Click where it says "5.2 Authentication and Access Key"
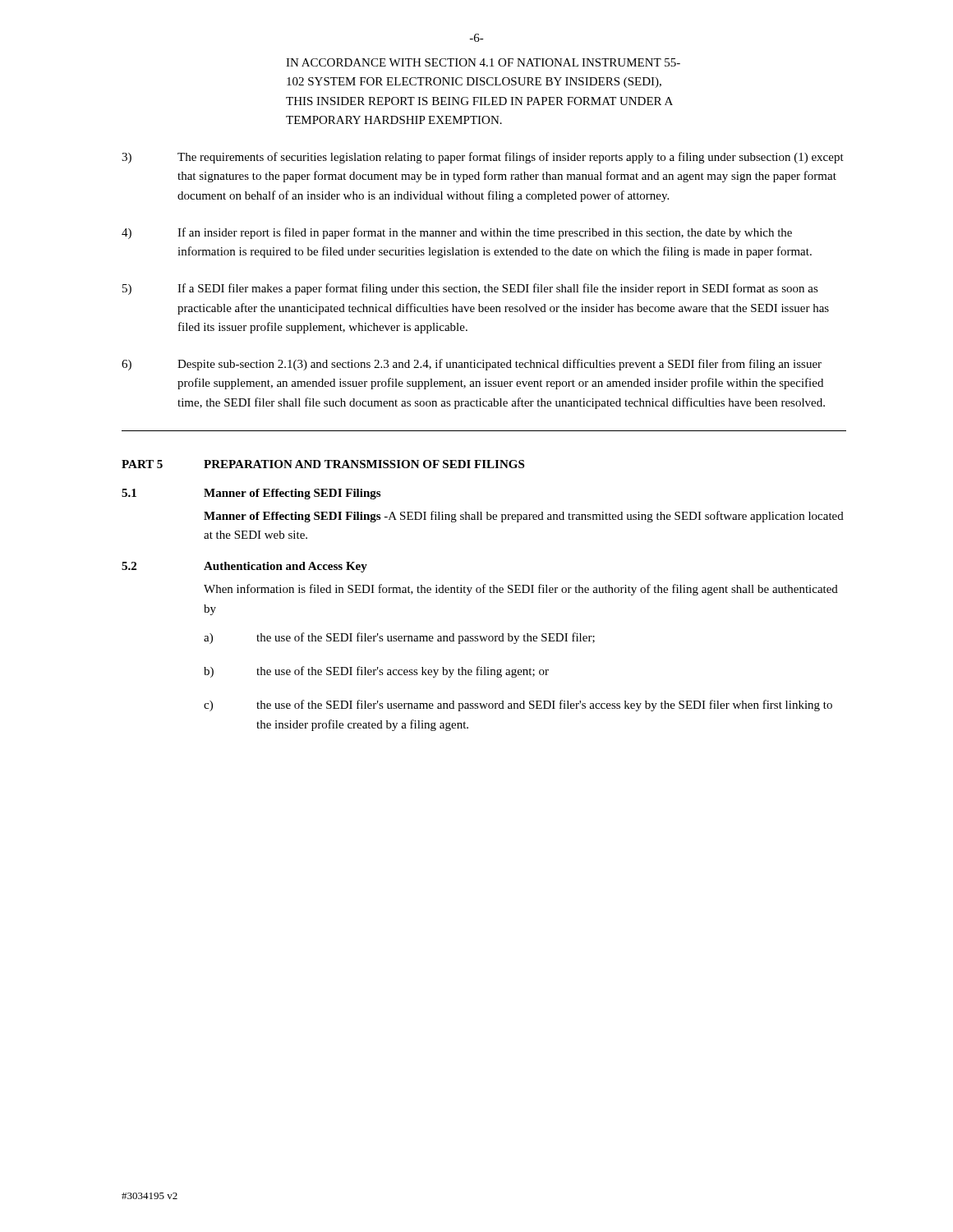 click(x=244, y=567)
